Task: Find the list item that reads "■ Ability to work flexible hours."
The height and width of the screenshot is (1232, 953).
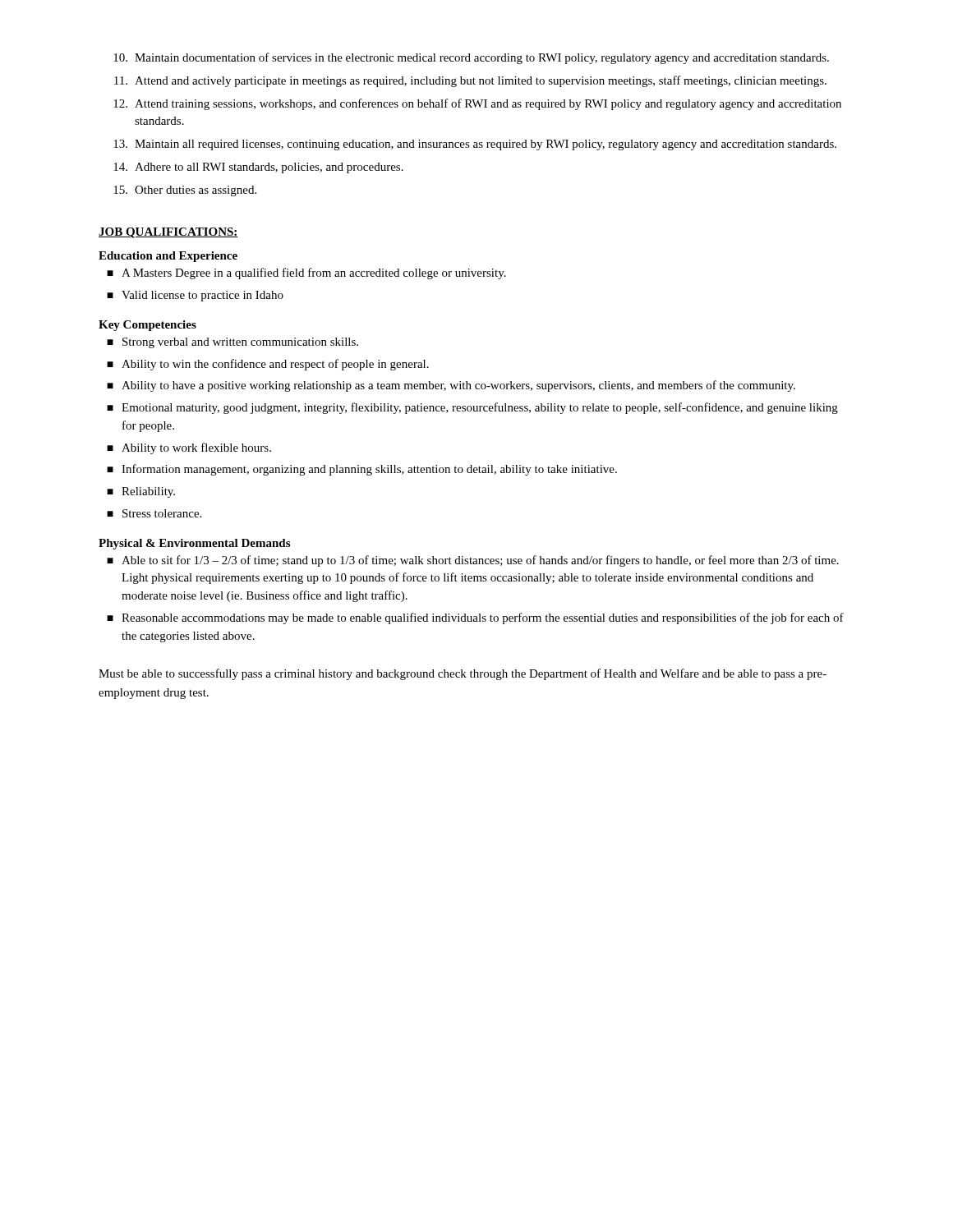Action: [x=189, y=448]
